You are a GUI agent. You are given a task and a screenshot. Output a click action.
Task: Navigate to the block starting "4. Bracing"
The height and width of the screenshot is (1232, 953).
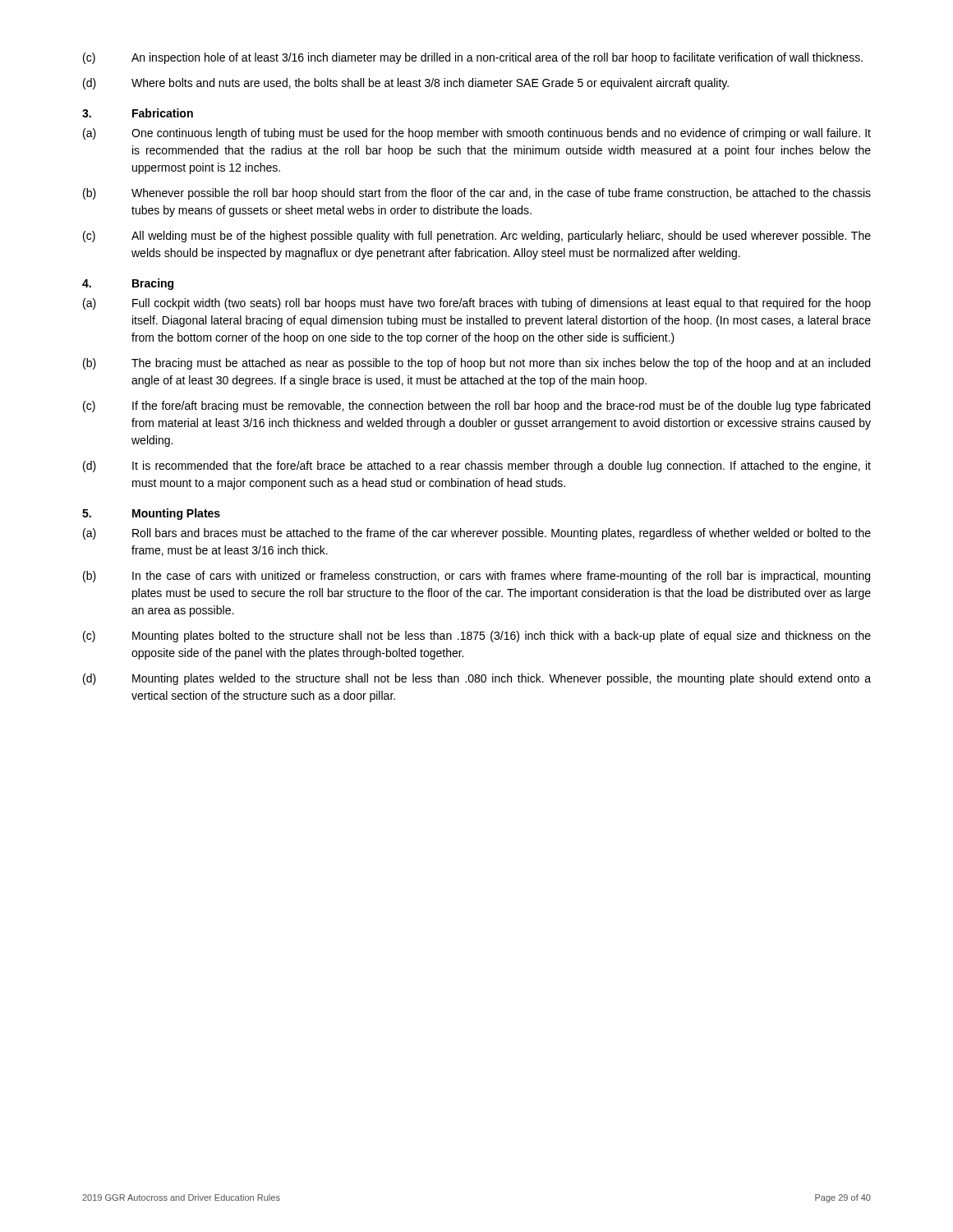pos(128,283)
